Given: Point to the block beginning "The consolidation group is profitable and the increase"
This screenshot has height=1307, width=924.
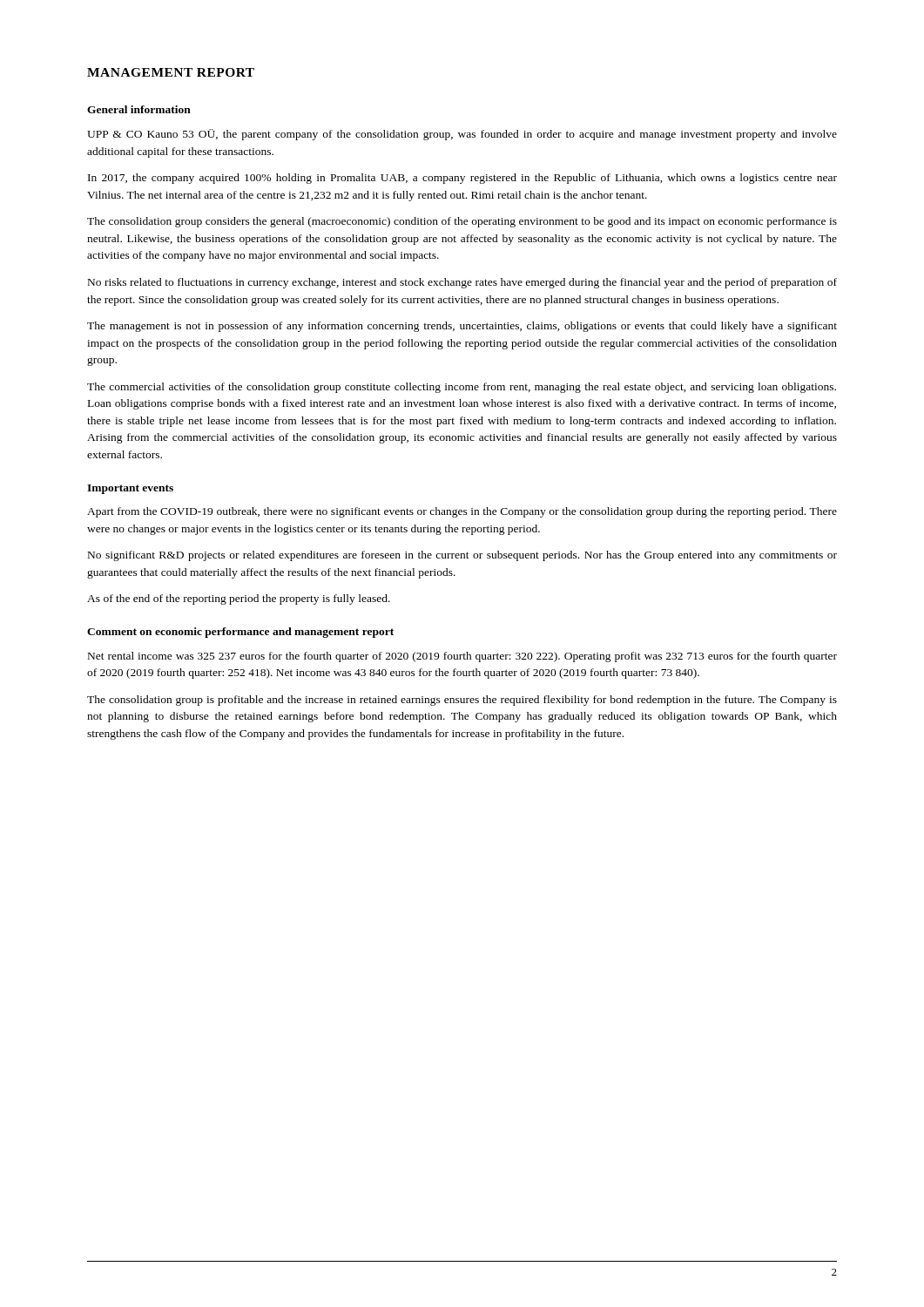Looking at the screenshot, I should coord(462,716).
